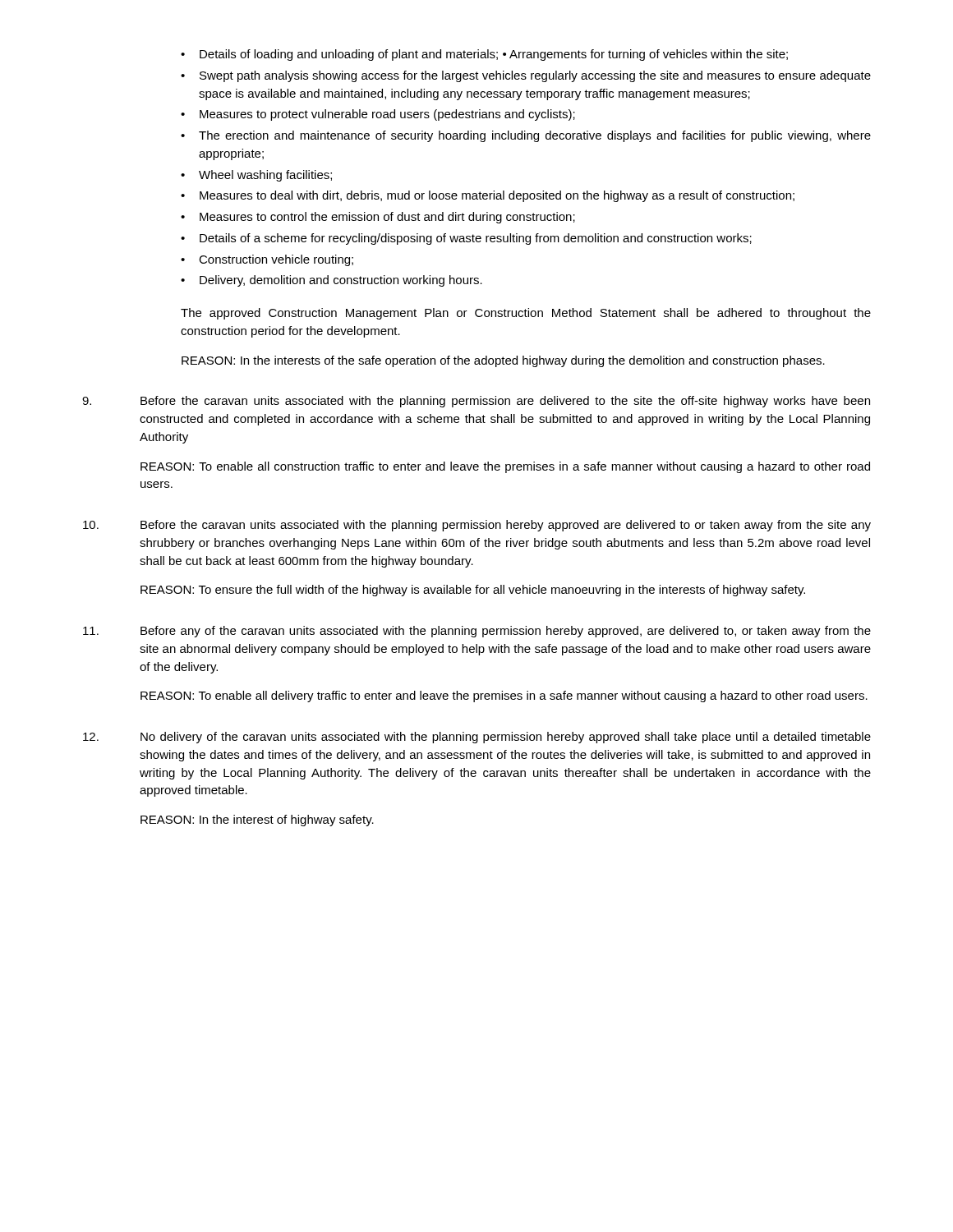This screenshot has width=953, height=1232.
Task: Select the text block with the text "REASON: In the interests of the safe"
Action: (503, 360)
